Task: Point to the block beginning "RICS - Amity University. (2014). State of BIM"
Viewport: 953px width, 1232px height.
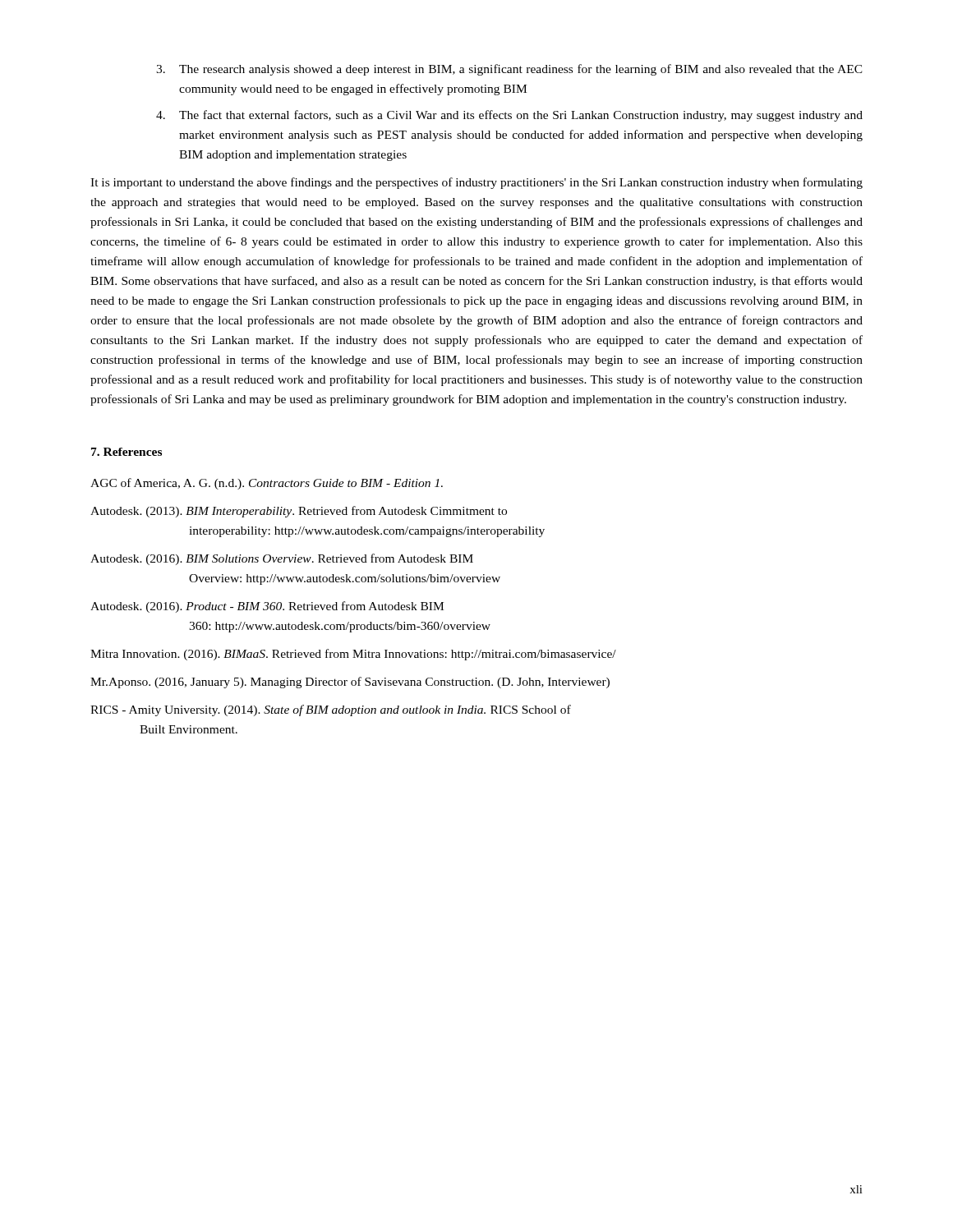Action: tap(355, 721)
